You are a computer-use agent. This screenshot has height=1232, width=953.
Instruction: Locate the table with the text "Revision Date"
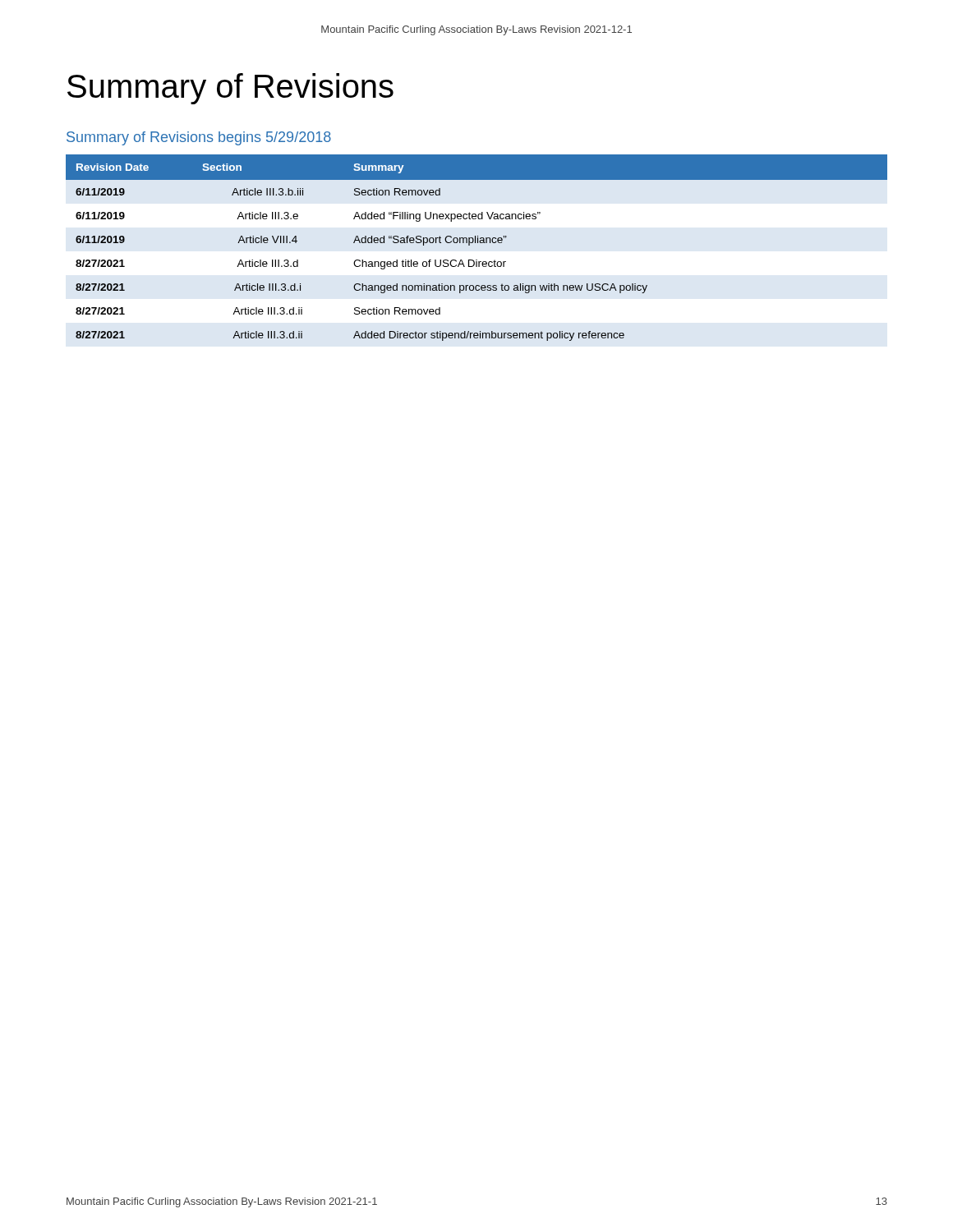pyautogui.click(x=476, y=250)
